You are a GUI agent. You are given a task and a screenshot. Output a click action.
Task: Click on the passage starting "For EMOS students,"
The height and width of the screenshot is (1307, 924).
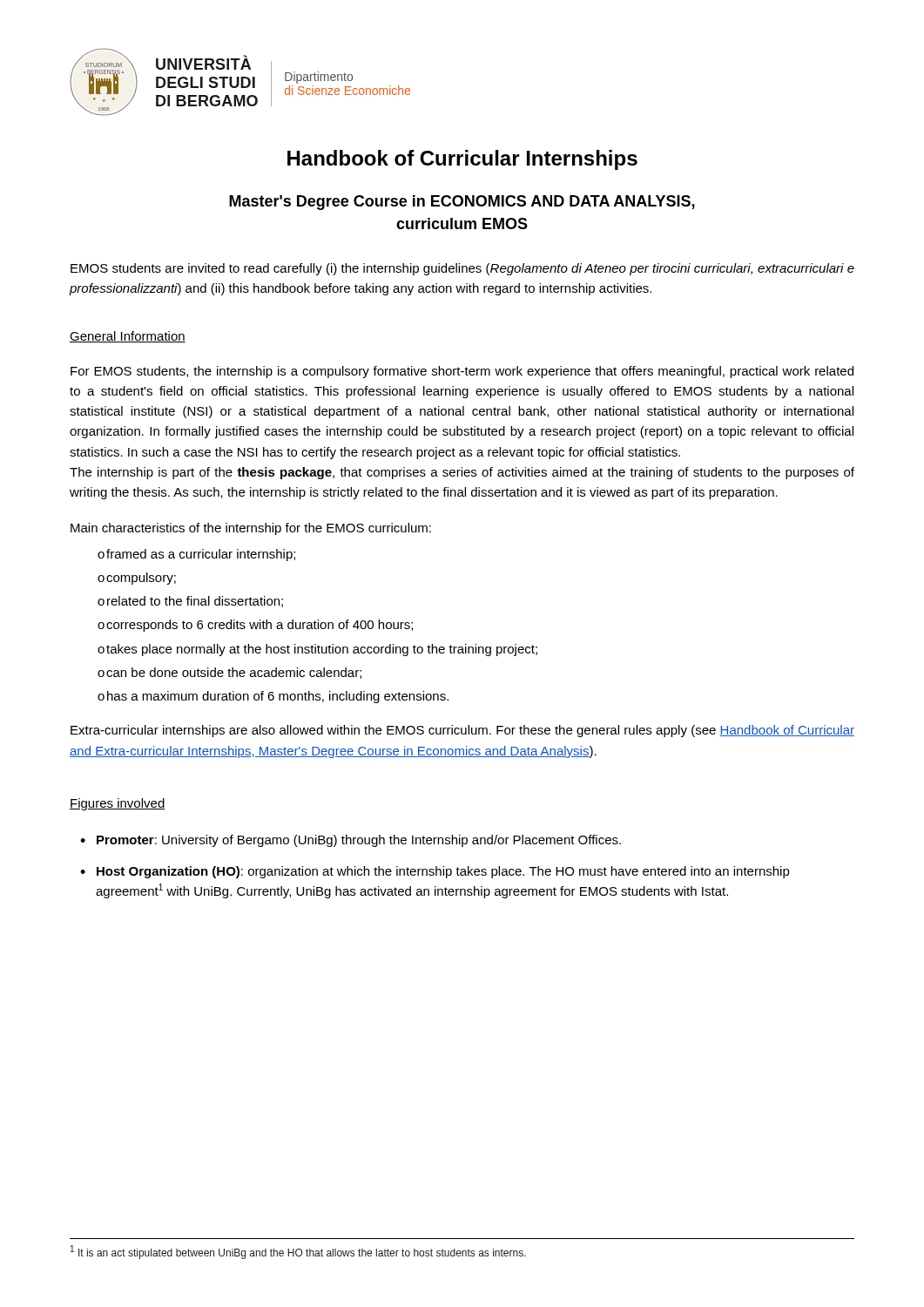pyautogui.click(x=462, y=431)
